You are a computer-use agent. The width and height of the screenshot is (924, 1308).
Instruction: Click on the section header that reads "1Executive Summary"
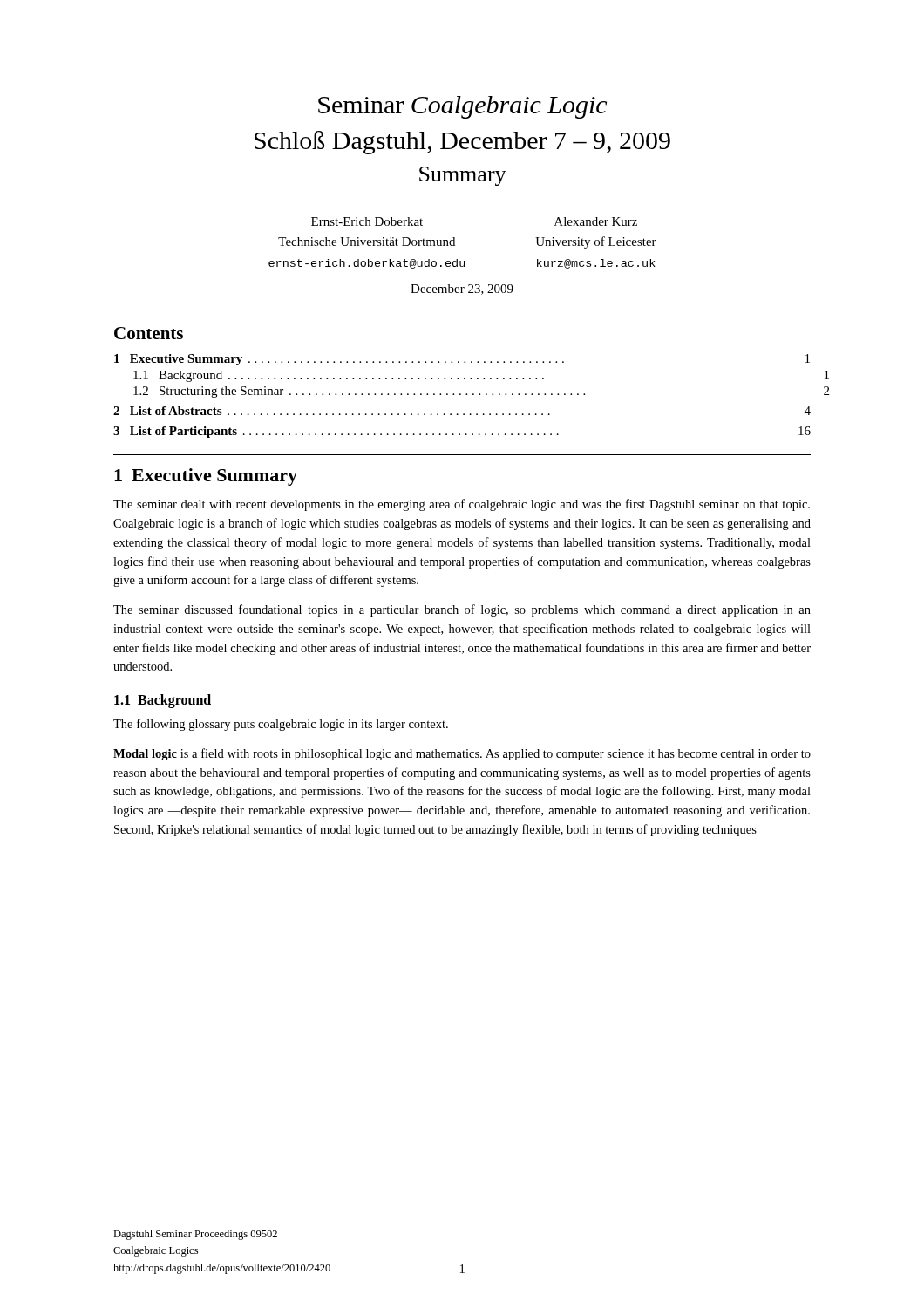[x=205, y=475]
